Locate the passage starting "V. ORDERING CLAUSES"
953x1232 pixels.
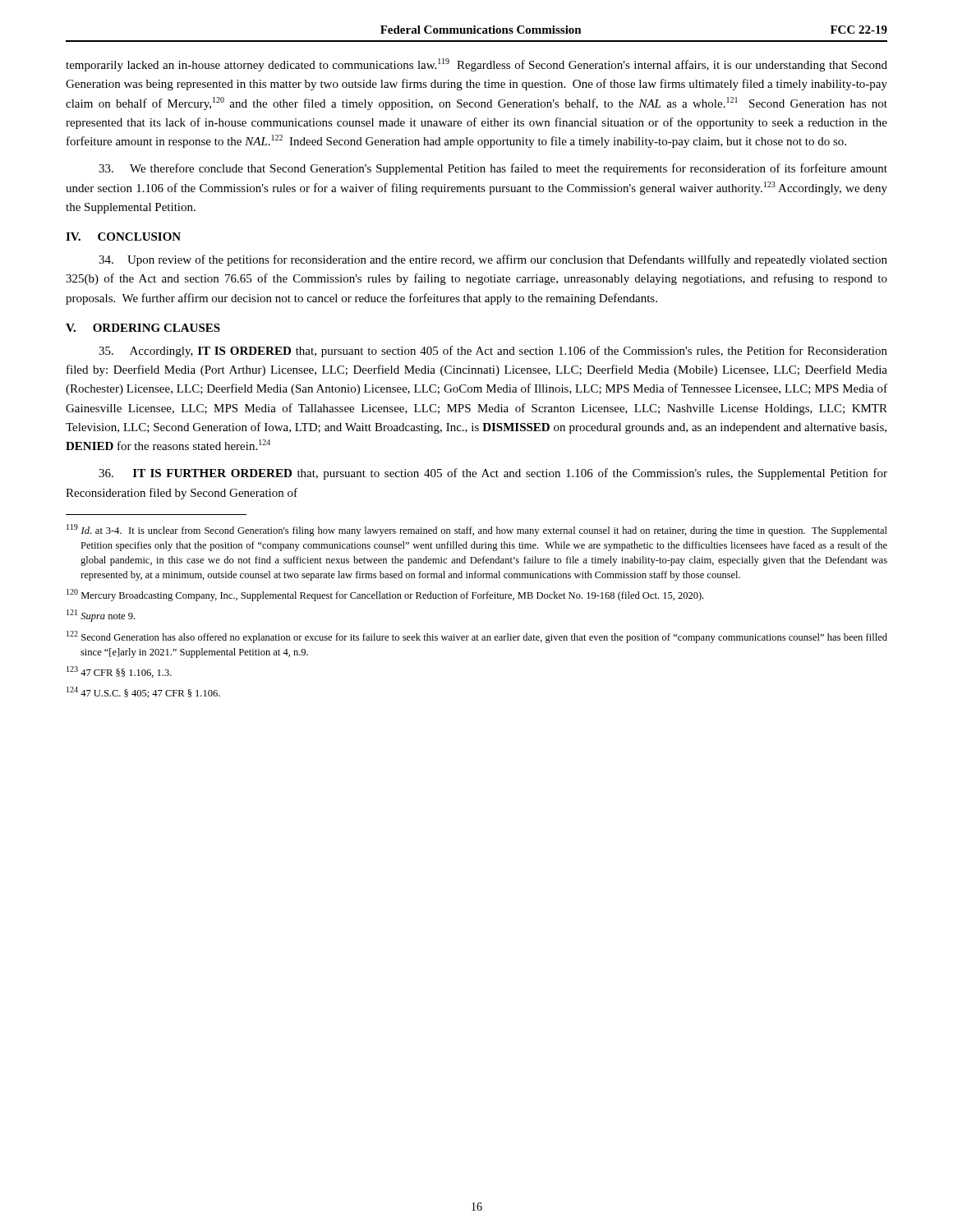pos(143,328)
